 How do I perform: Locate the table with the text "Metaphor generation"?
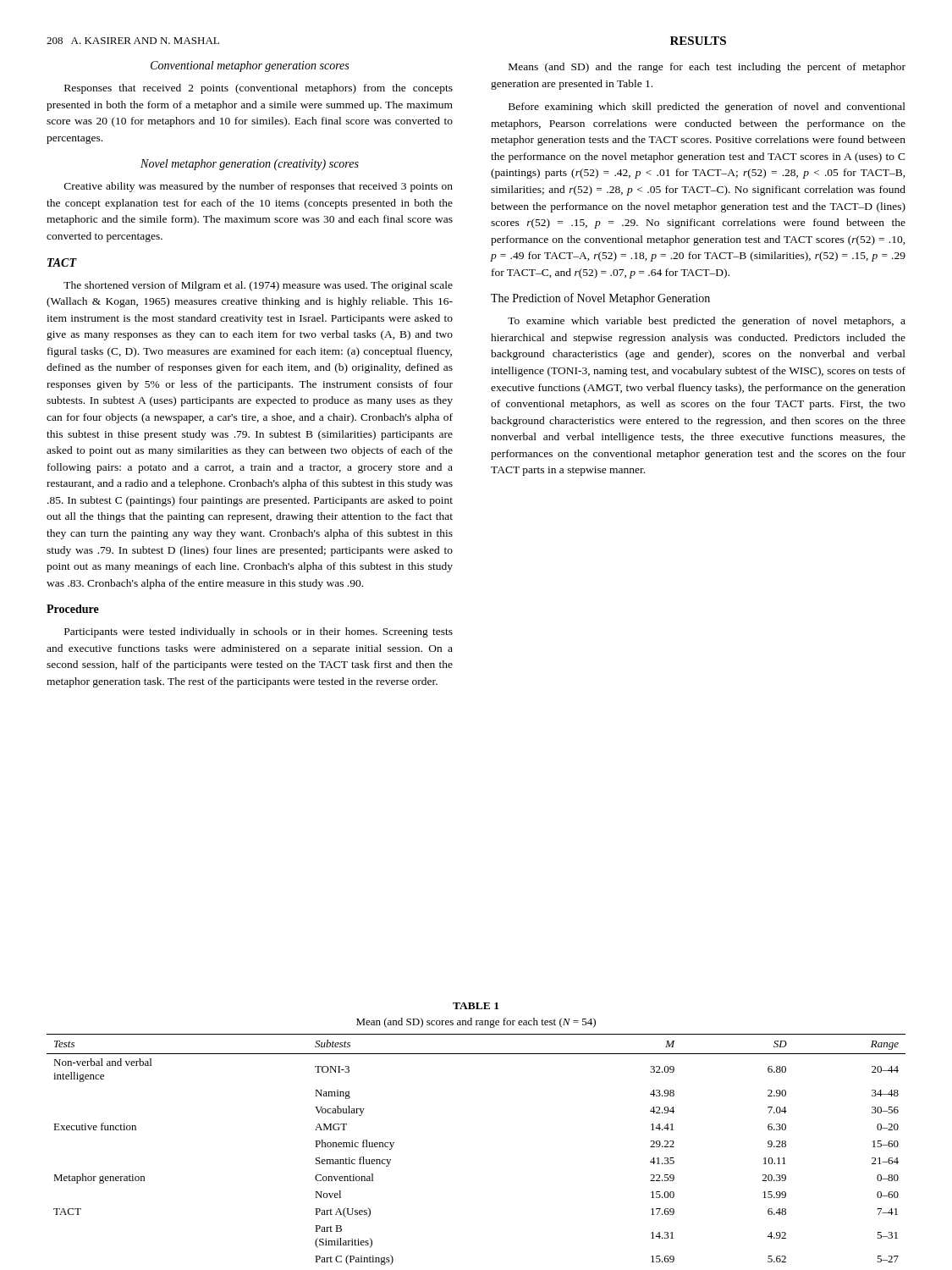tap(476, 1152)
